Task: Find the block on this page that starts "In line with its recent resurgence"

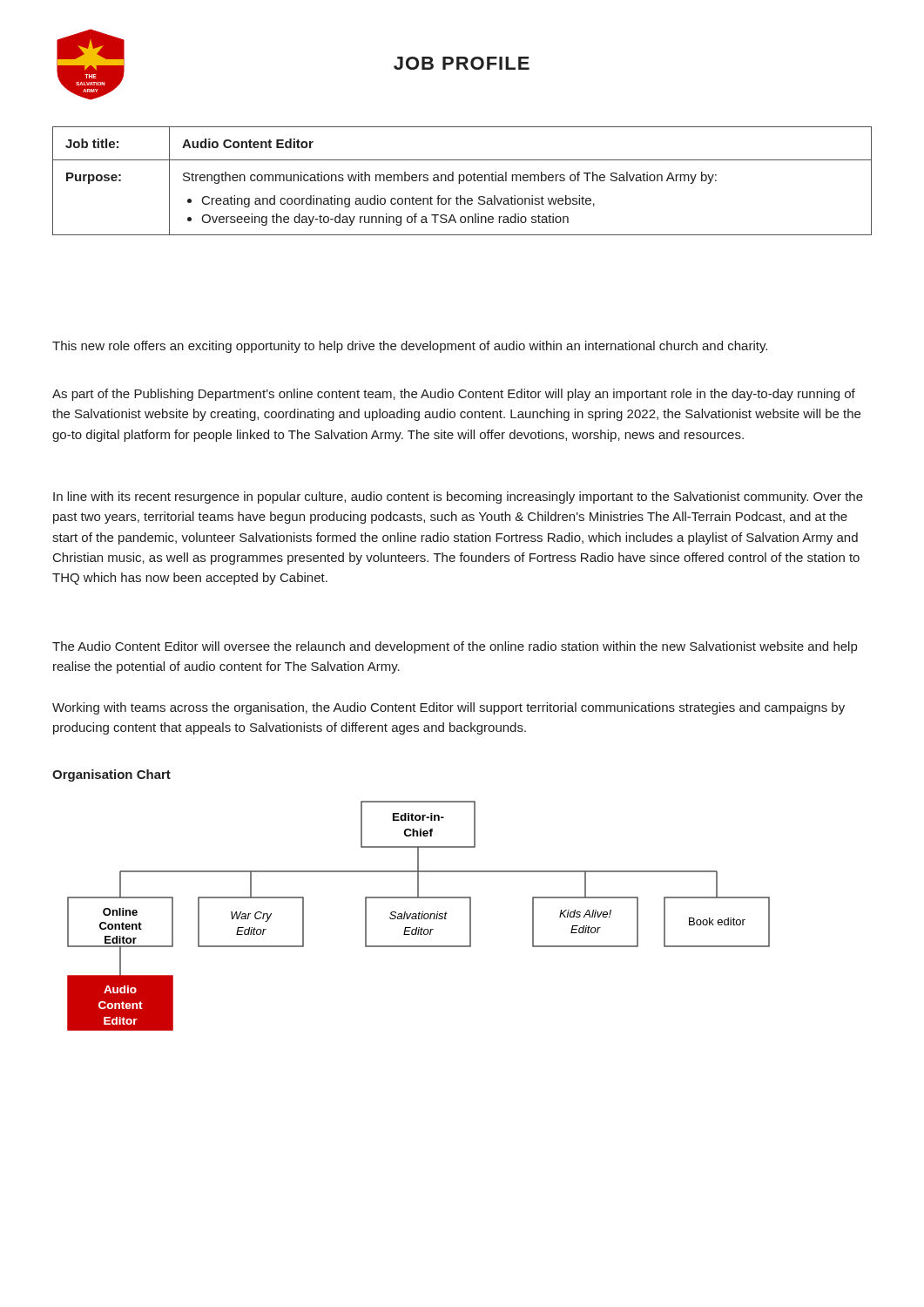Action: [x=458, y=537]
